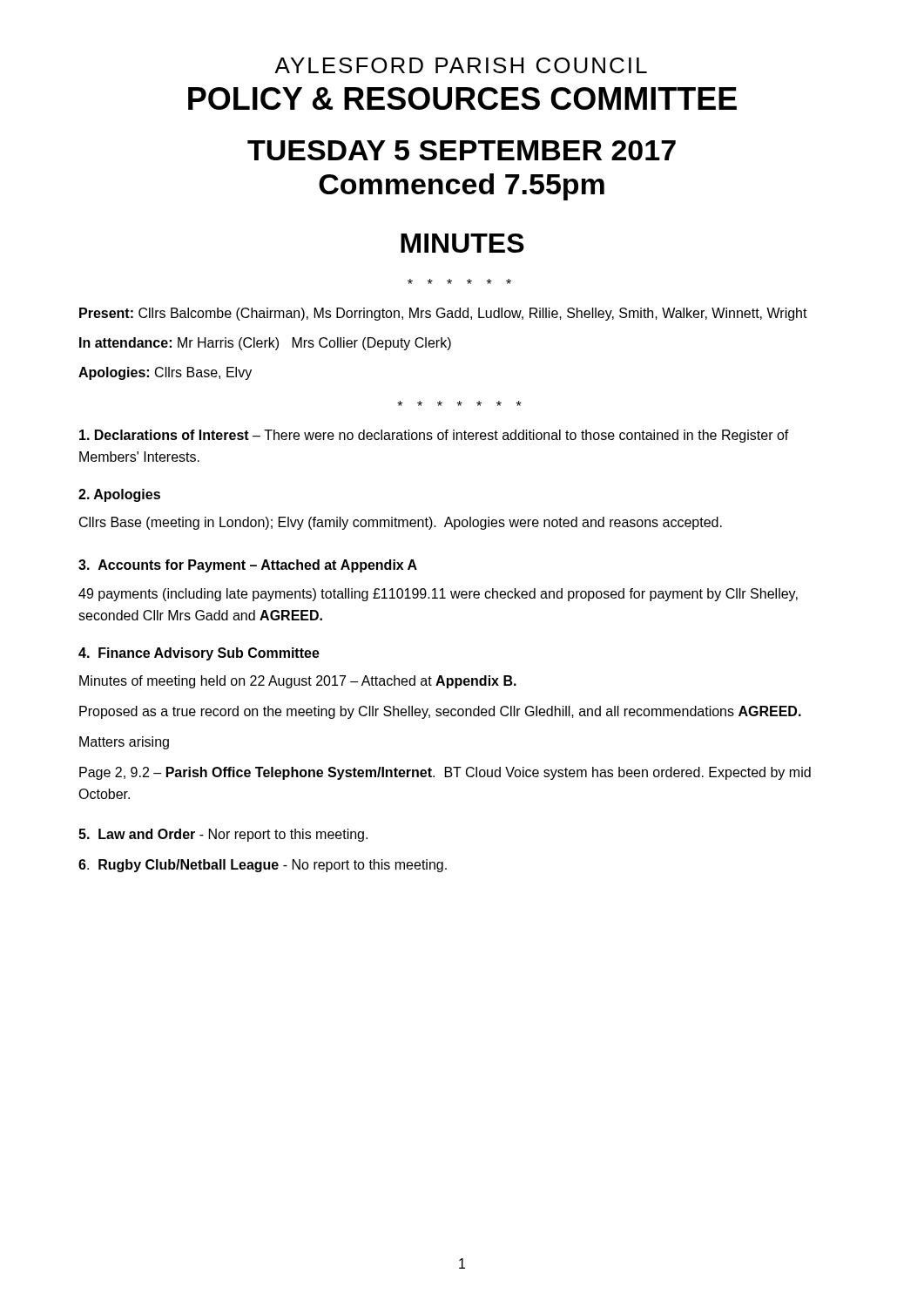Click where it says "2. Apologies"
This screenshot has width=924, height=1307.
point(120,494)
